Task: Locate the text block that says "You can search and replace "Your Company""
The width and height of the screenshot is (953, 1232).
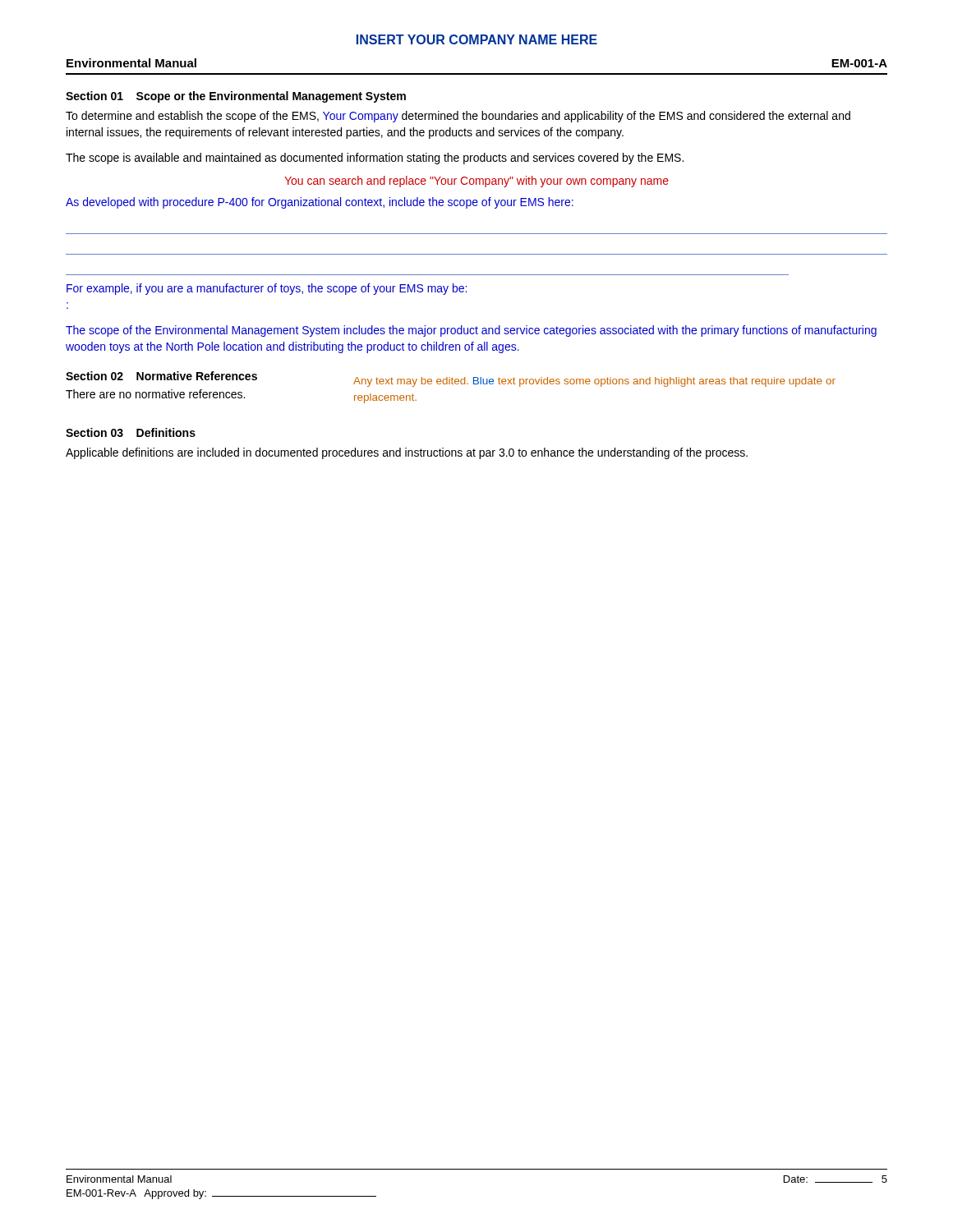Action: [476, 181]
